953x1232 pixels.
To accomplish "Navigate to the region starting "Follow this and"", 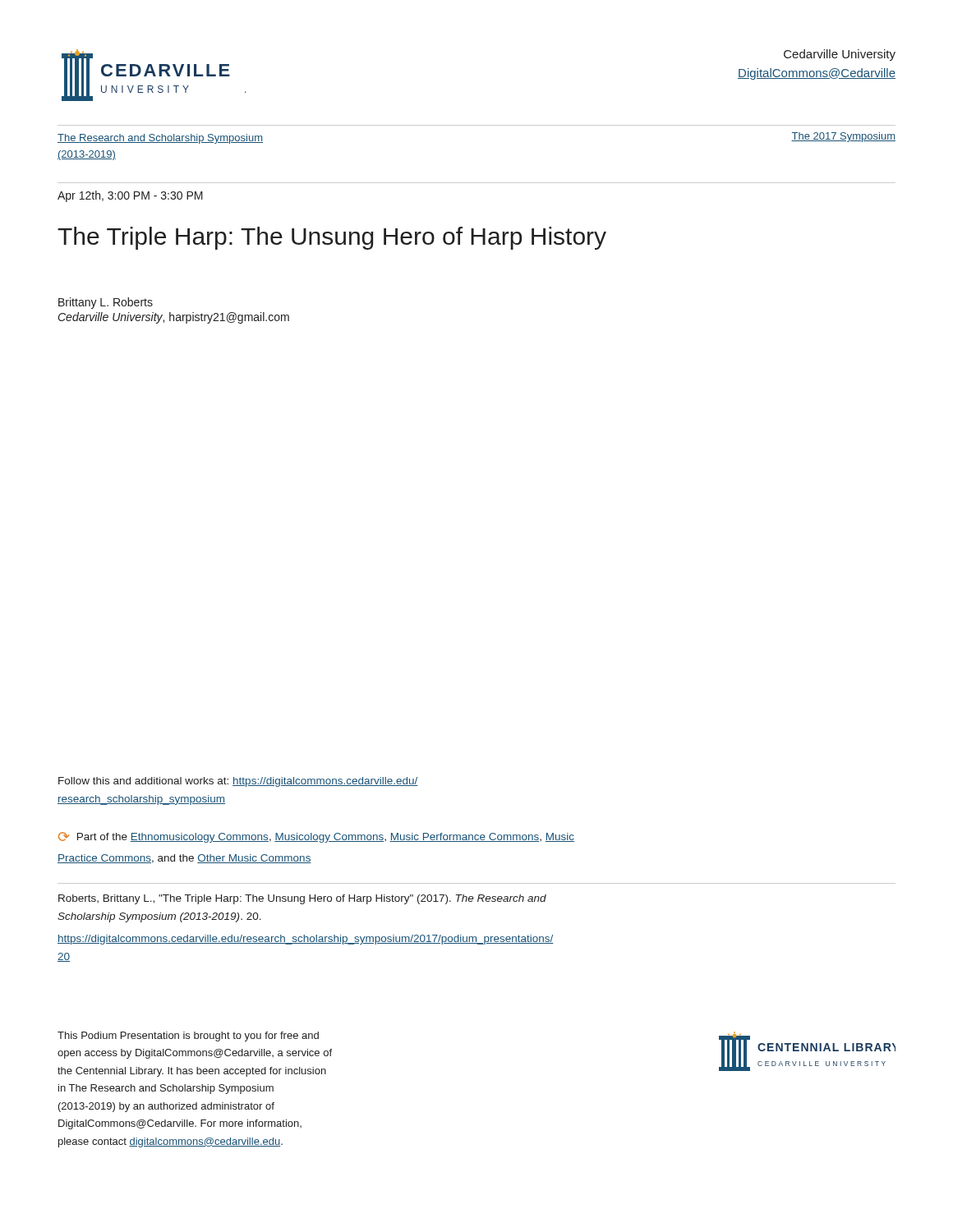I will pyautogui.click(x=237, y=790).
